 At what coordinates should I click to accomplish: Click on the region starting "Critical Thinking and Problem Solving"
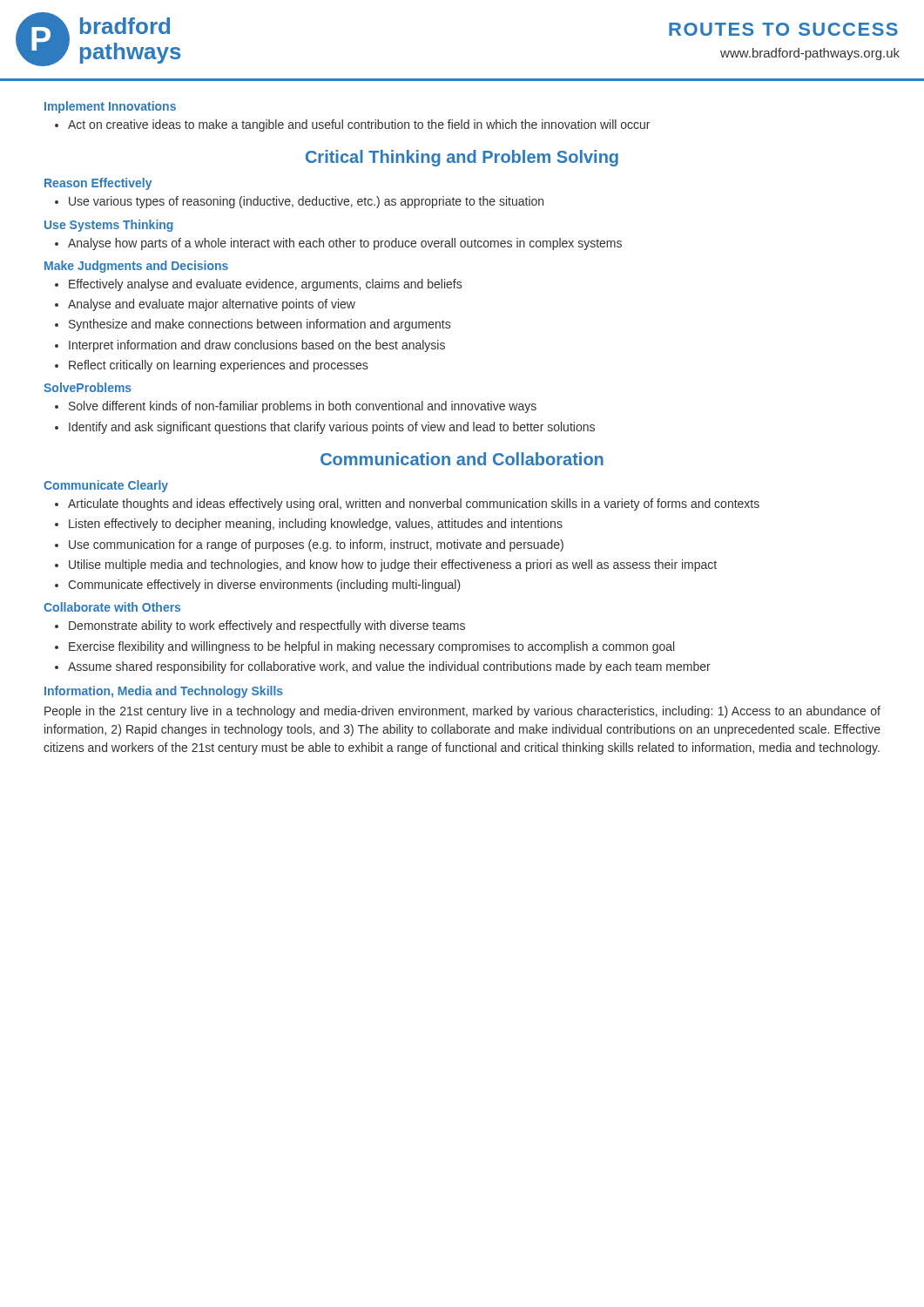click(x=462, y=157)
